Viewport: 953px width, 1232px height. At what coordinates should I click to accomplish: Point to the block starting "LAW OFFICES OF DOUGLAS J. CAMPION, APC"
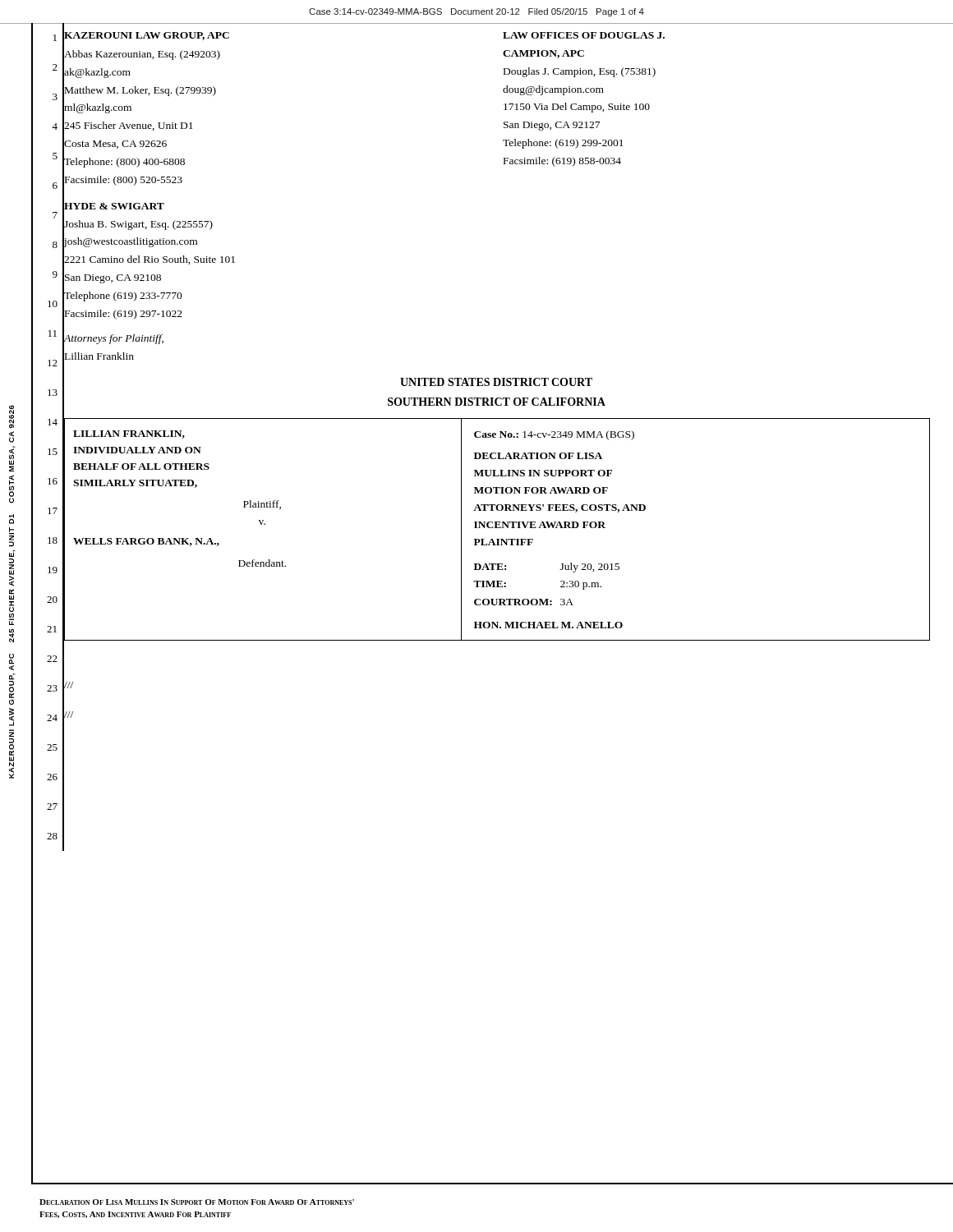coord(584,35)
